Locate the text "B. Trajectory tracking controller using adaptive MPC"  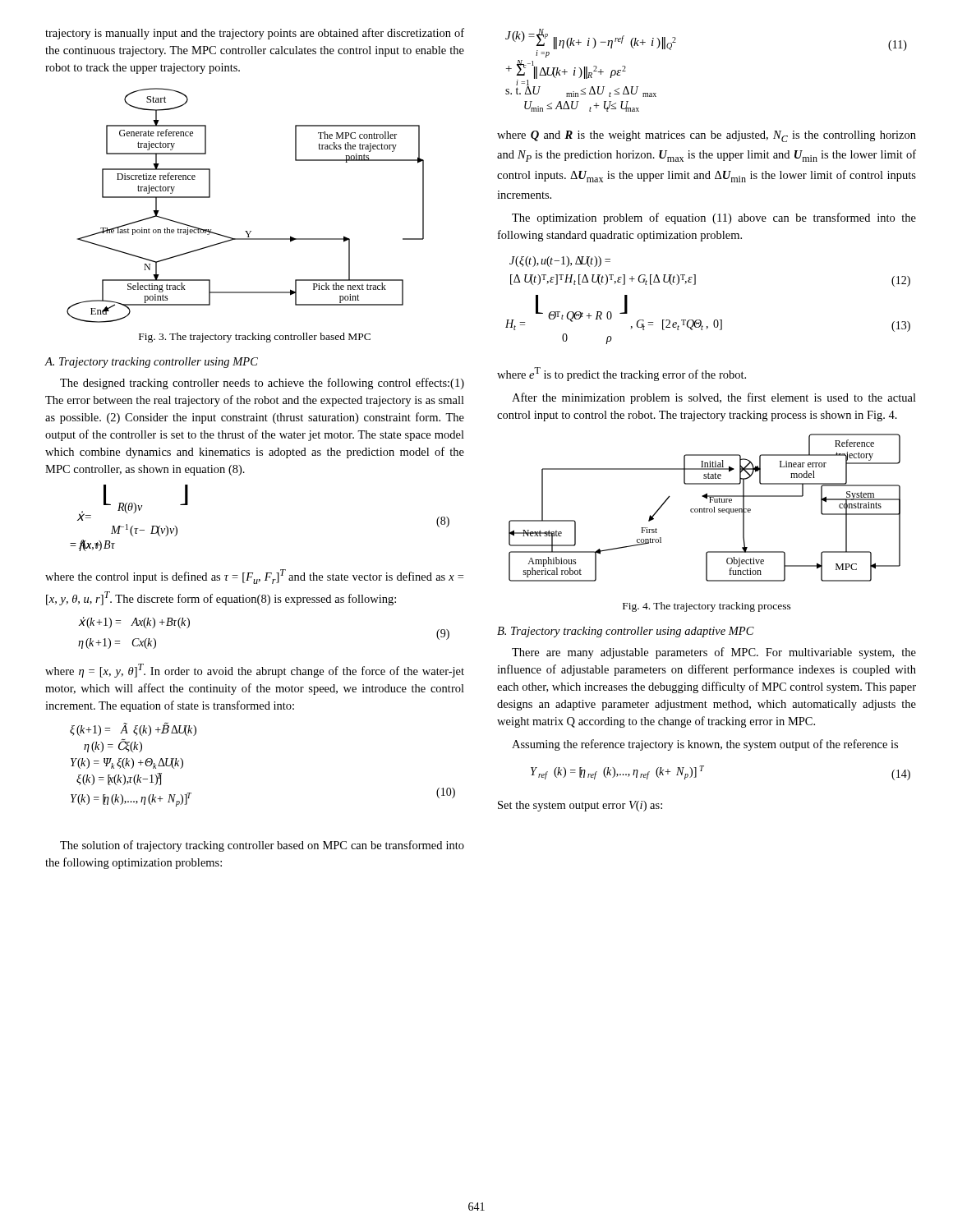pyautogui.click(x=625, y=631)
